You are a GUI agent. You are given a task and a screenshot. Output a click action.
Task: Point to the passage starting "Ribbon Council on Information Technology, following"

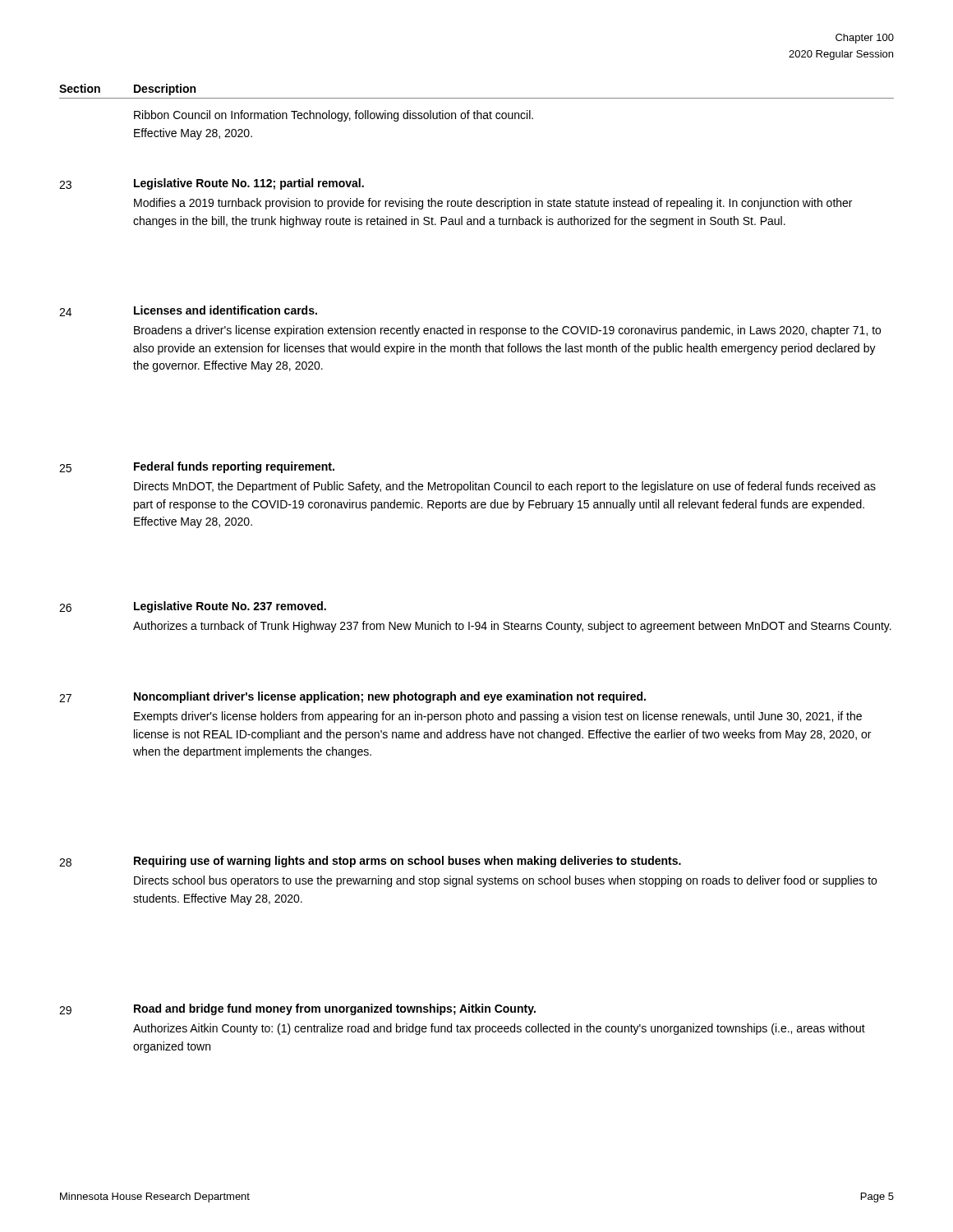click(476, 125)
